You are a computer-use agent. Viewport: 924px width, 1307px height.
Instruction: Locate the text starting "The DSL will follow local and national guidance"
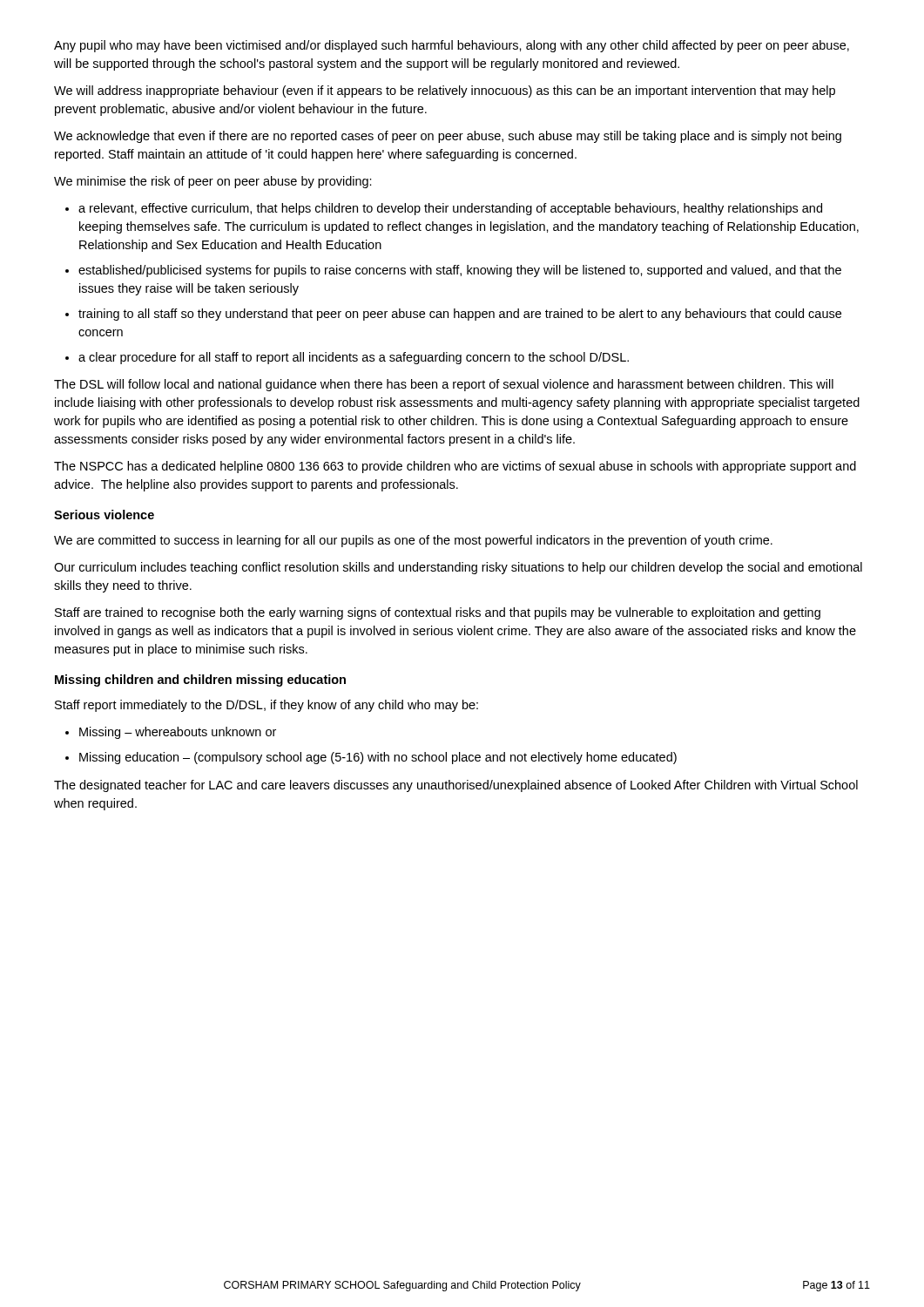pyautogui.click(x=462, y=412)
